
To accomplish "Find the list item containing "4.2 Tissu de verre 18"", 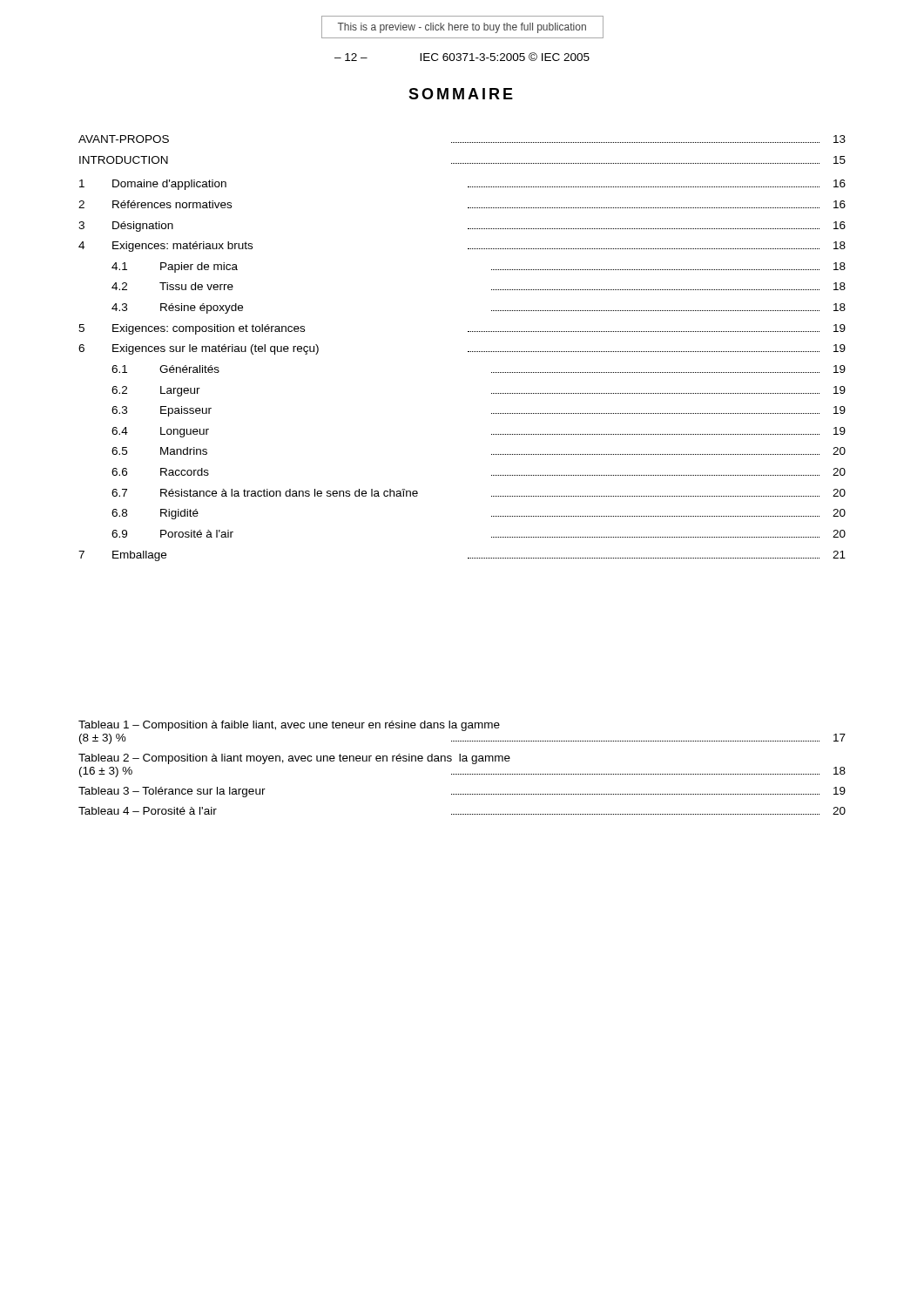I will 115,285.
